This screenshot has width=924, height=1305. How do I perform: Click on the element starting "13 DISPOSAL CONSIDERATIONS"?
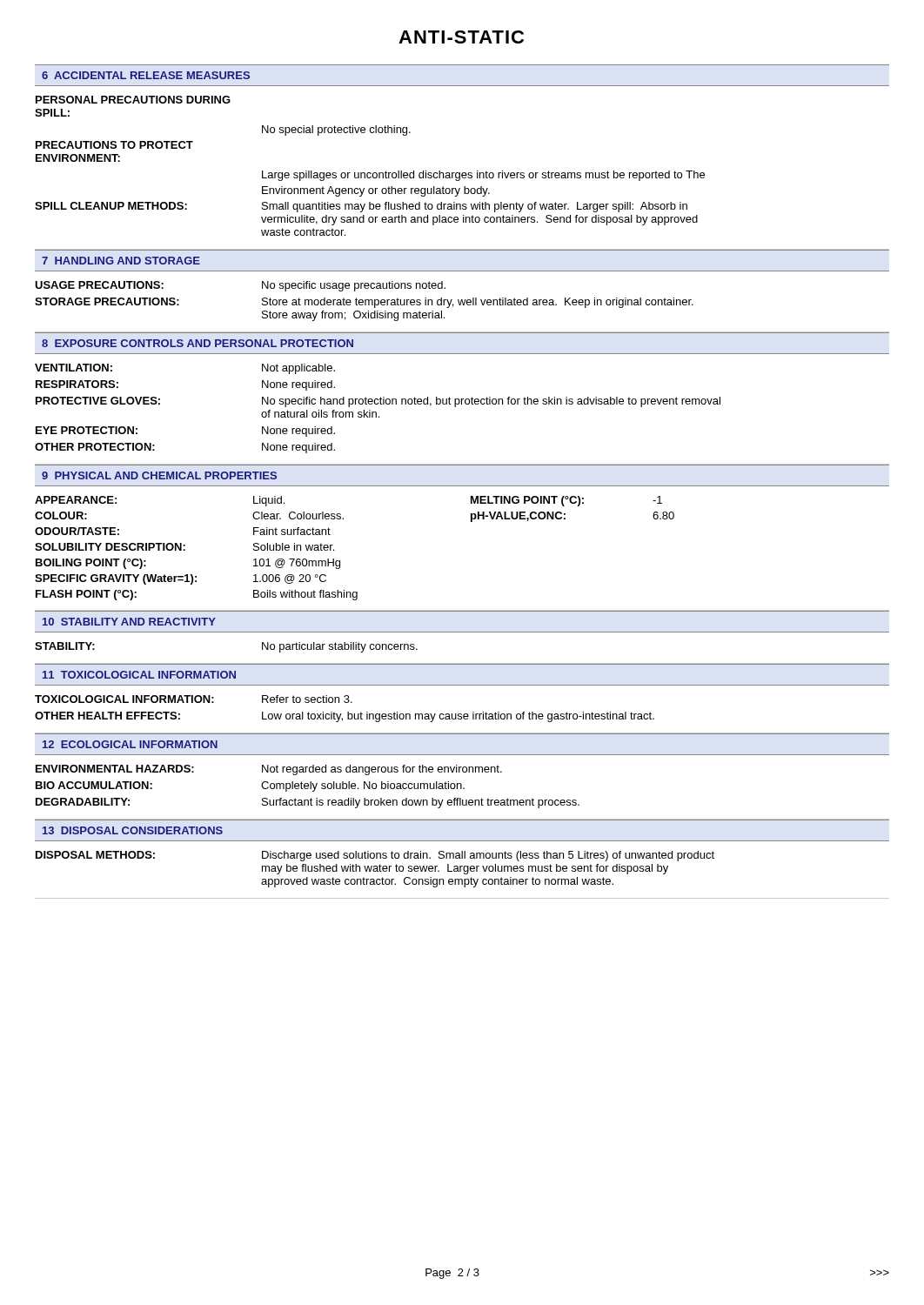click(x=132, y=830)
